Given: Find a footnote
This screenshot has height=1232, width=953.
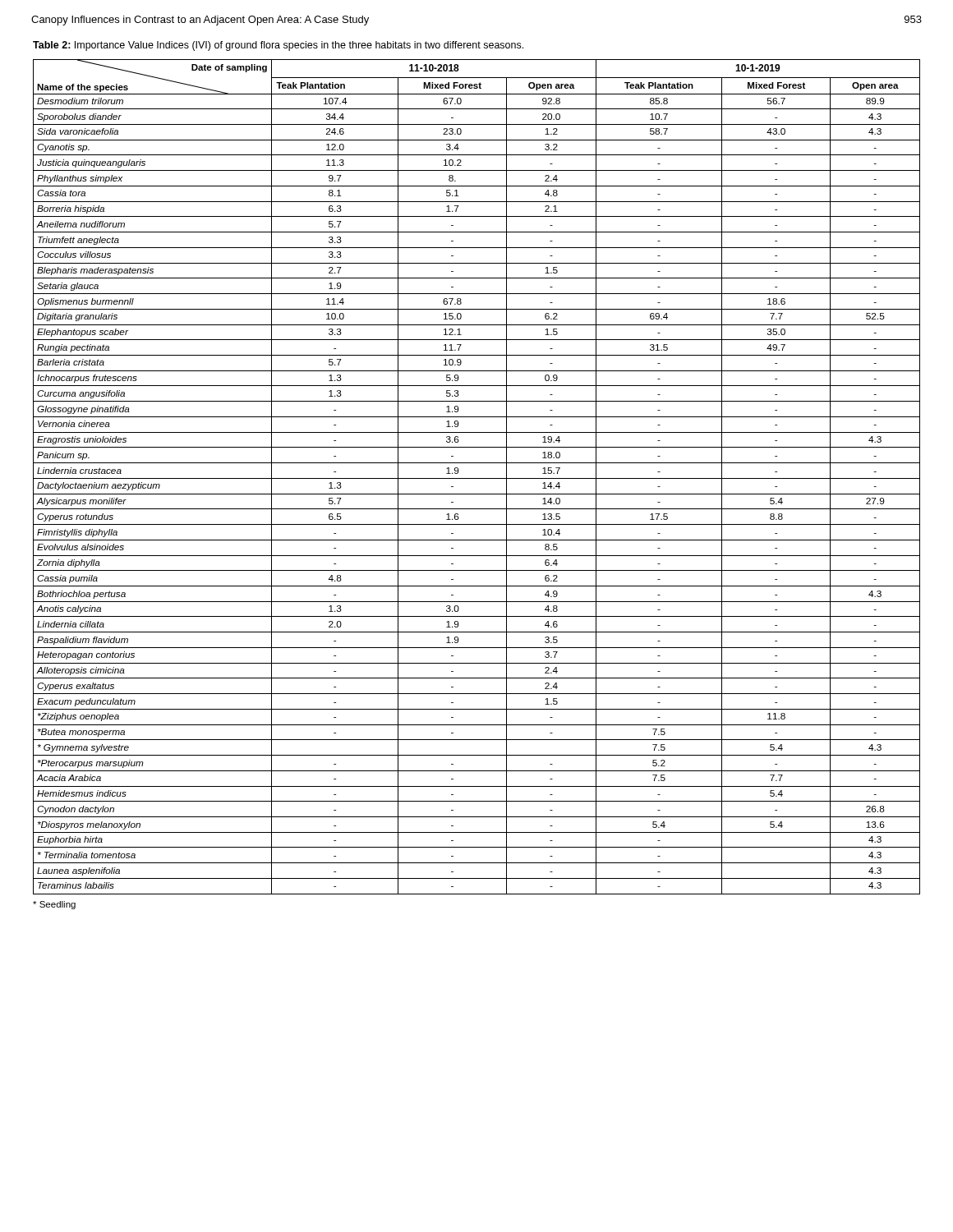Looking at the screenshot, I should pyautogui.click(x=54, y=904).
